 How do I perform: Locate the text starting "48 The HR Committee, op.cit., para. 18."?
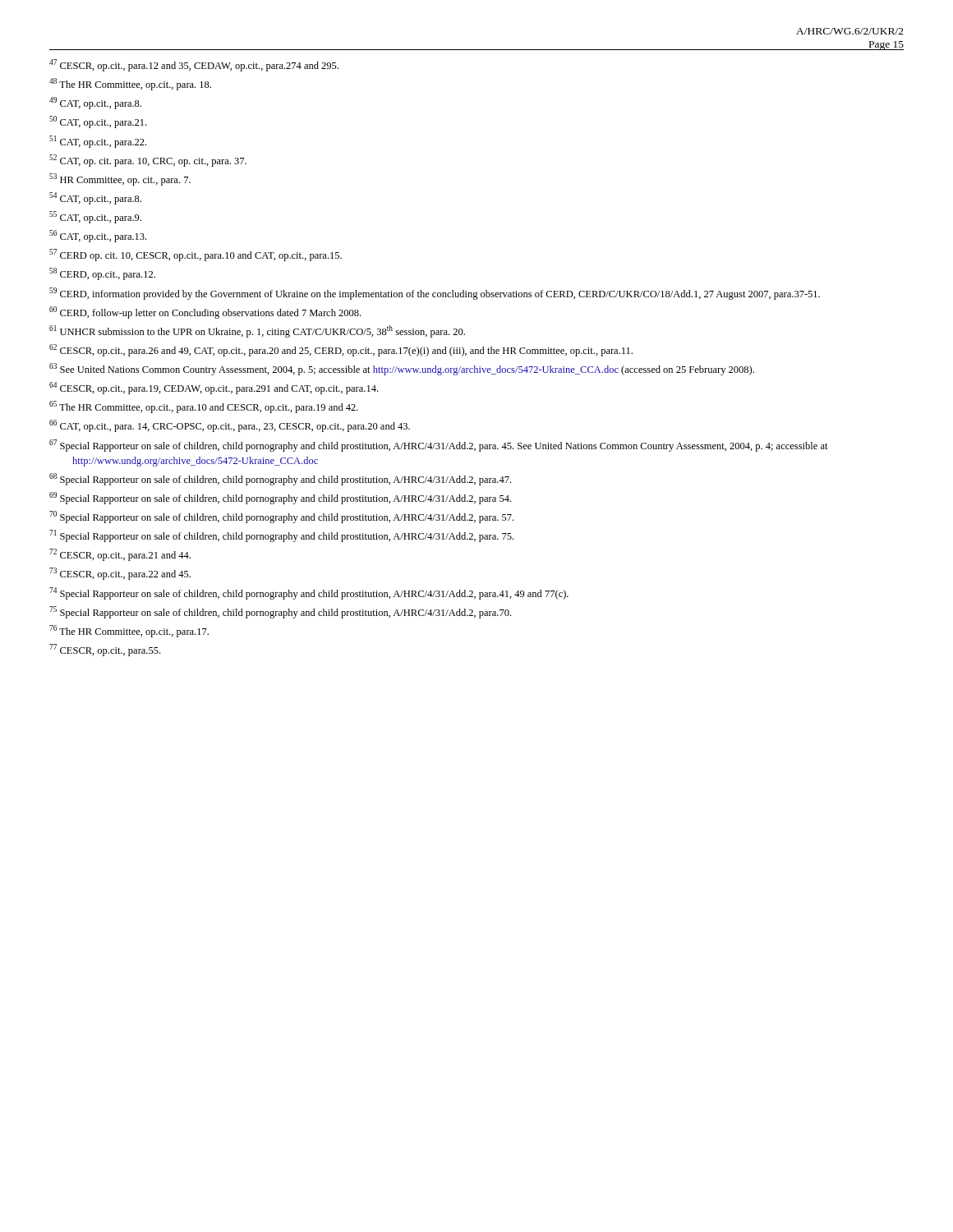(131, 84)
